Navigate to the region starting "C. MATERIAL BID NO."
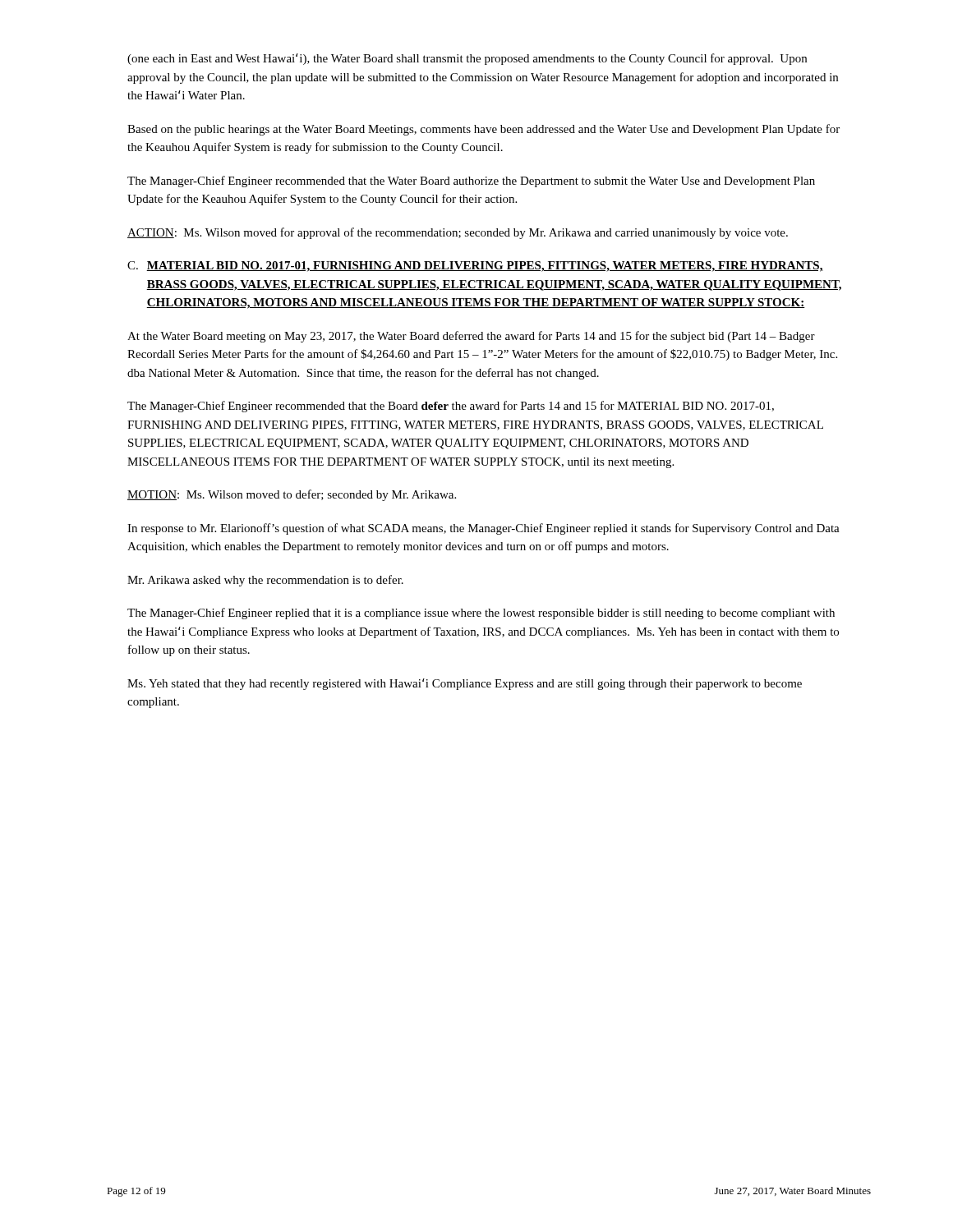953x1232 pixels. click(x=487, y=284)
